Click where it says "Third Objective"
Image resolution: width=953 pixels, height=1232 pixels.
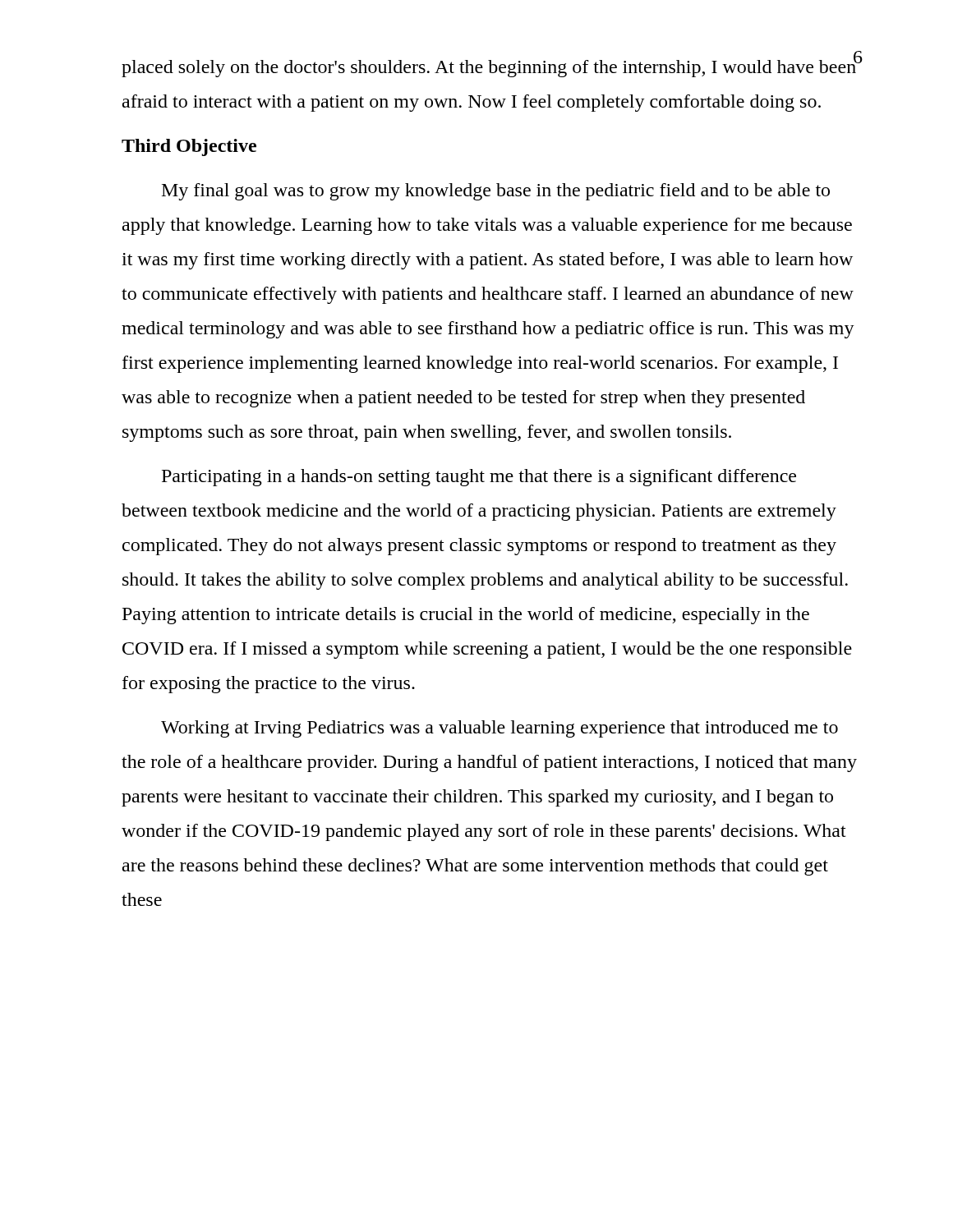point(189,147)
